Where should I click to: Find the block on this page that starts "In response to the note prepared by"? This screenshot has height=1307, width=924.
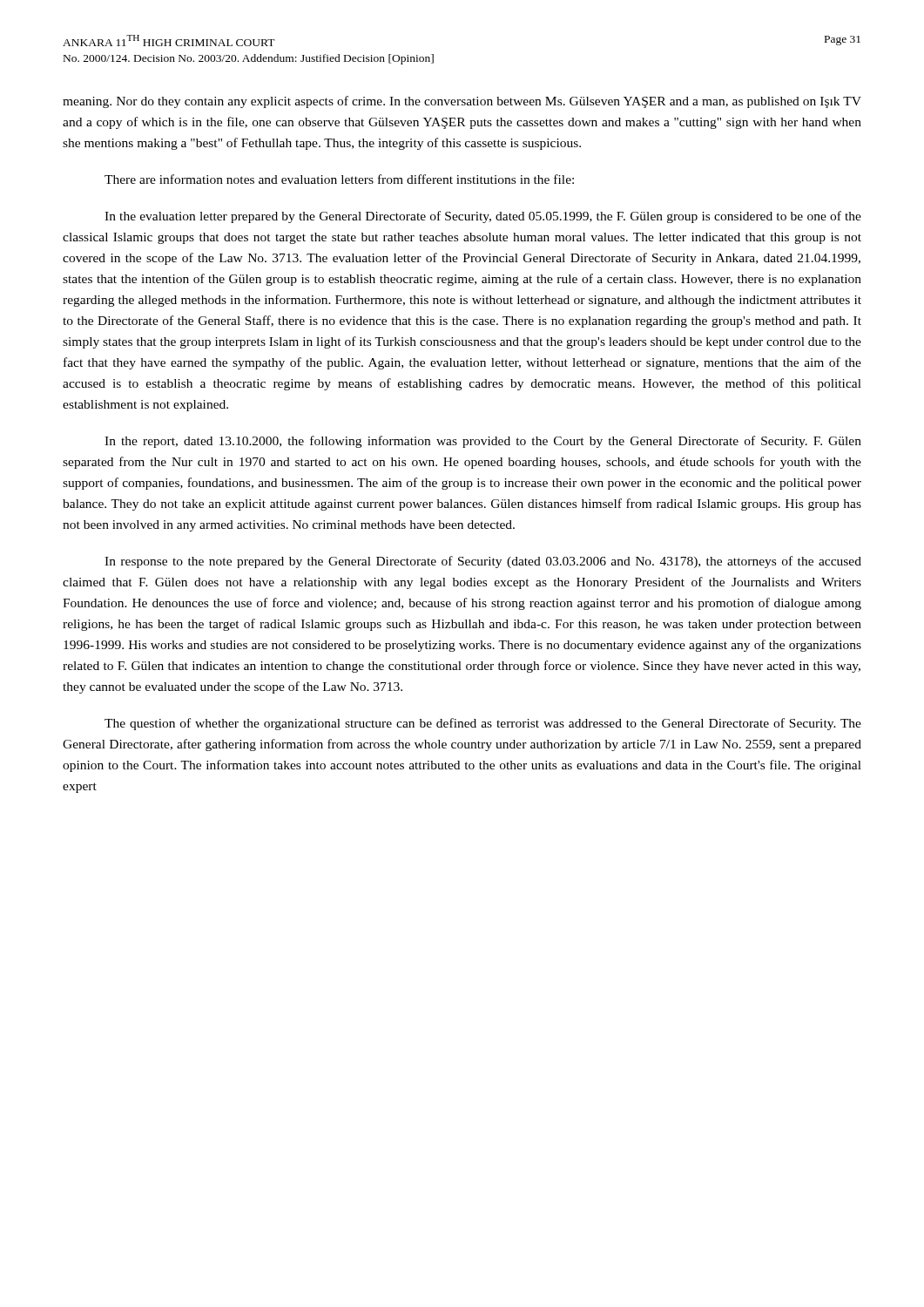coord(462,624)
